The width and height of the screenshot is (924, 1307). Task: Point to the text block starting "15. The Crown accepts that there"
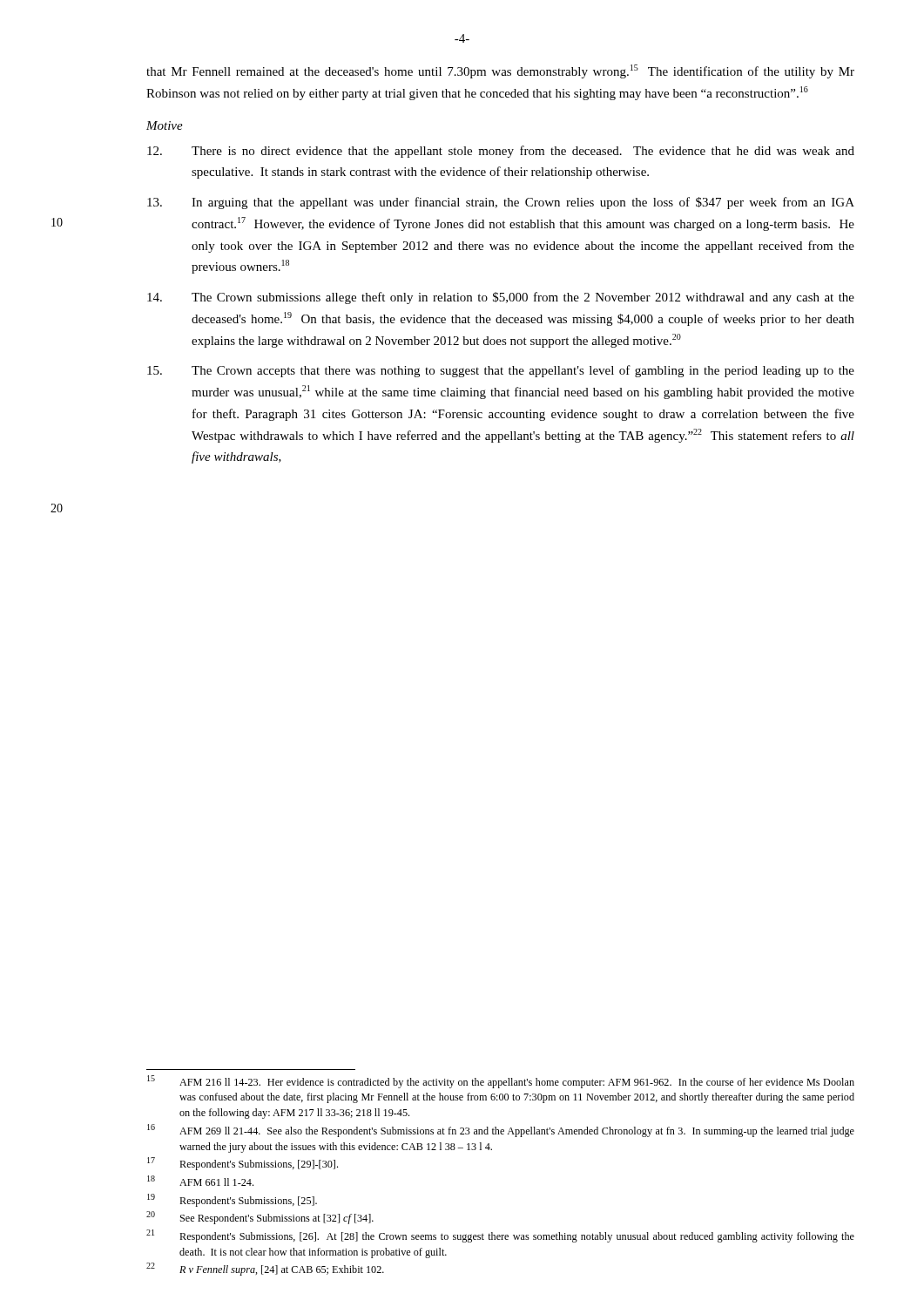pyautogui.click(x=500, y=414)
